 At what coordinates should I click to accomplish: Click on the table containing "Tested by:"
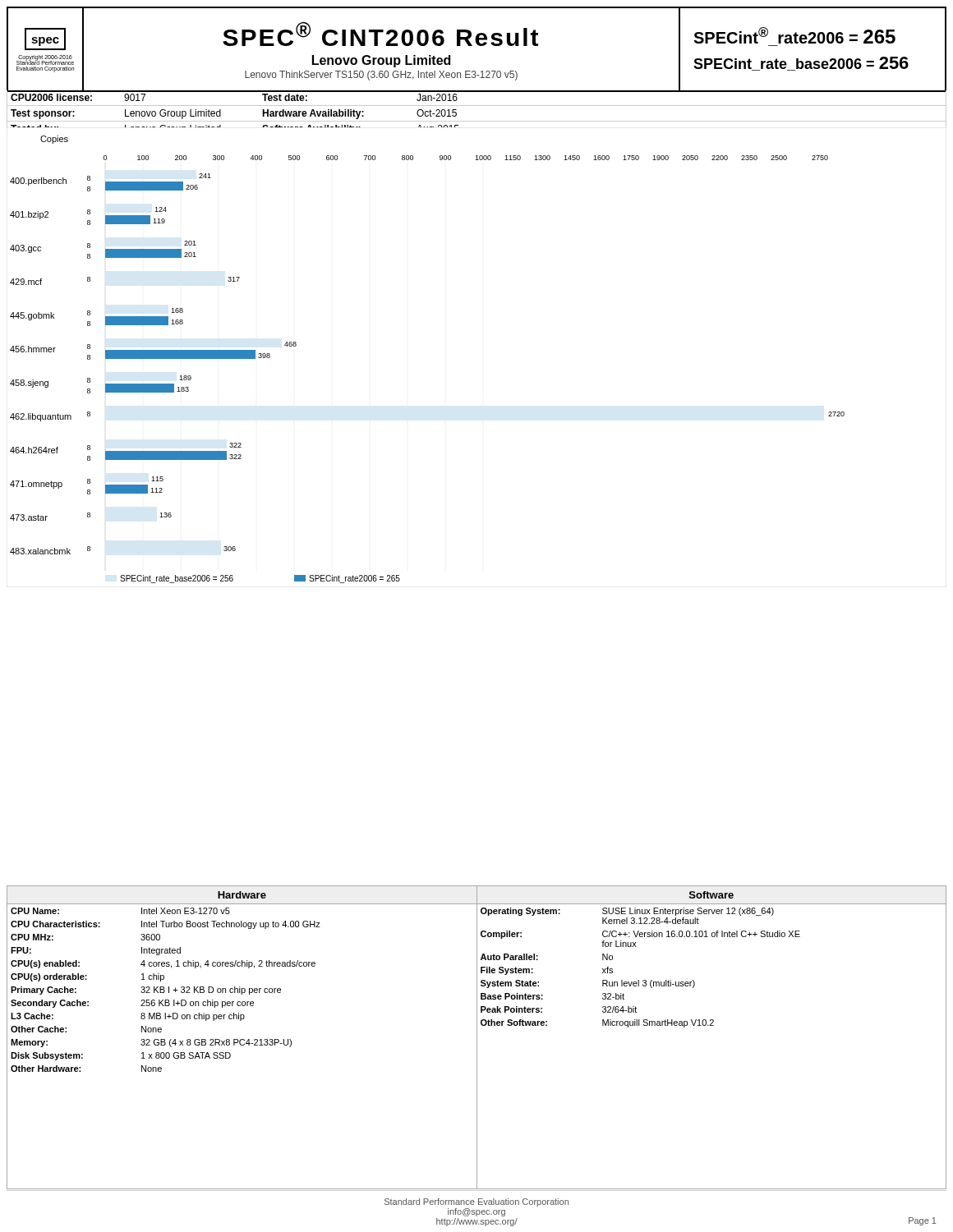click(x=476, y=114)
